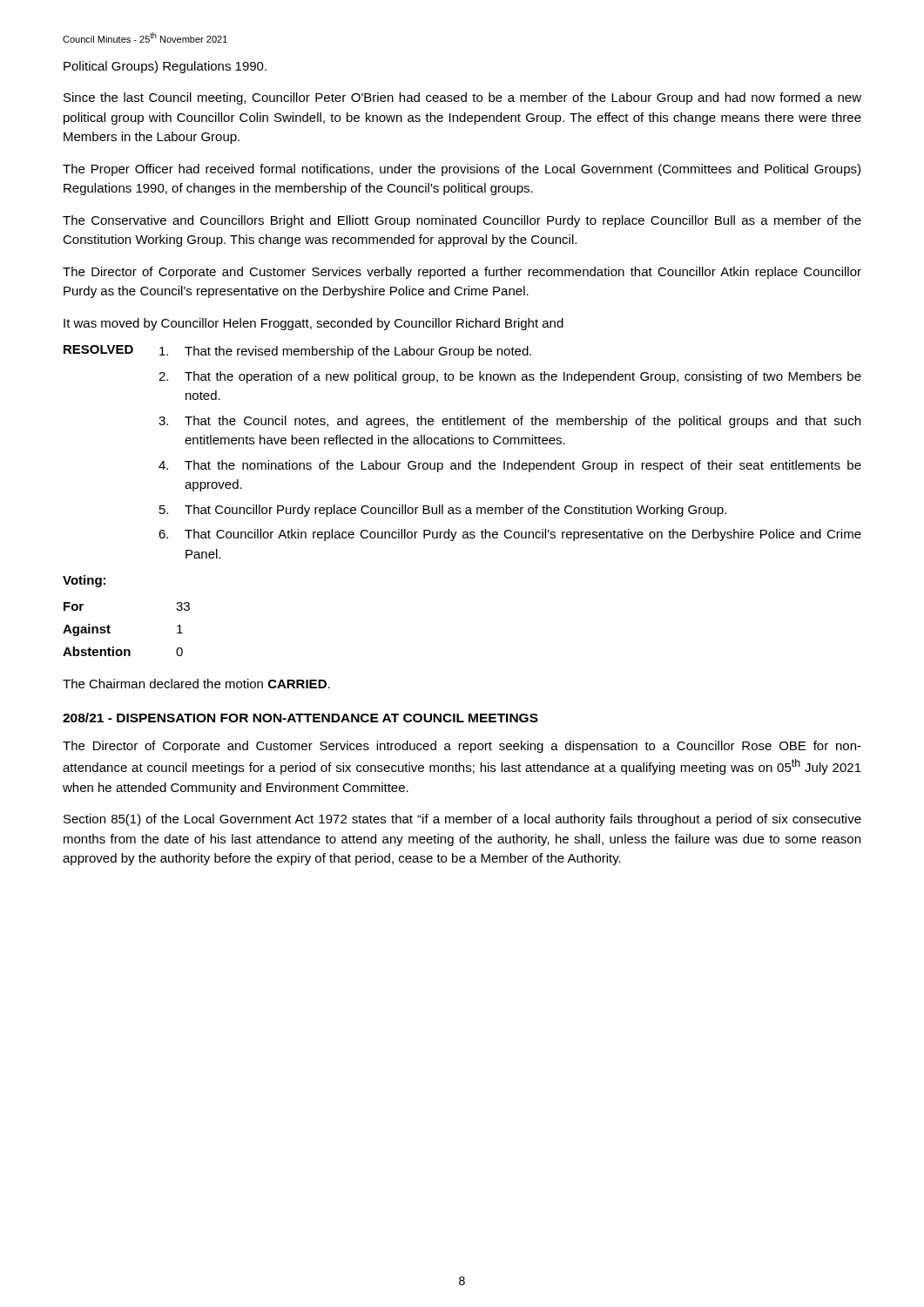Select the text block starting "Since the last Council meeting, Councillor Peter O'Brien"
Image resolution: width=924 pixels, height=1307 pixels.
pyautogui.click(x=462, y=117)
